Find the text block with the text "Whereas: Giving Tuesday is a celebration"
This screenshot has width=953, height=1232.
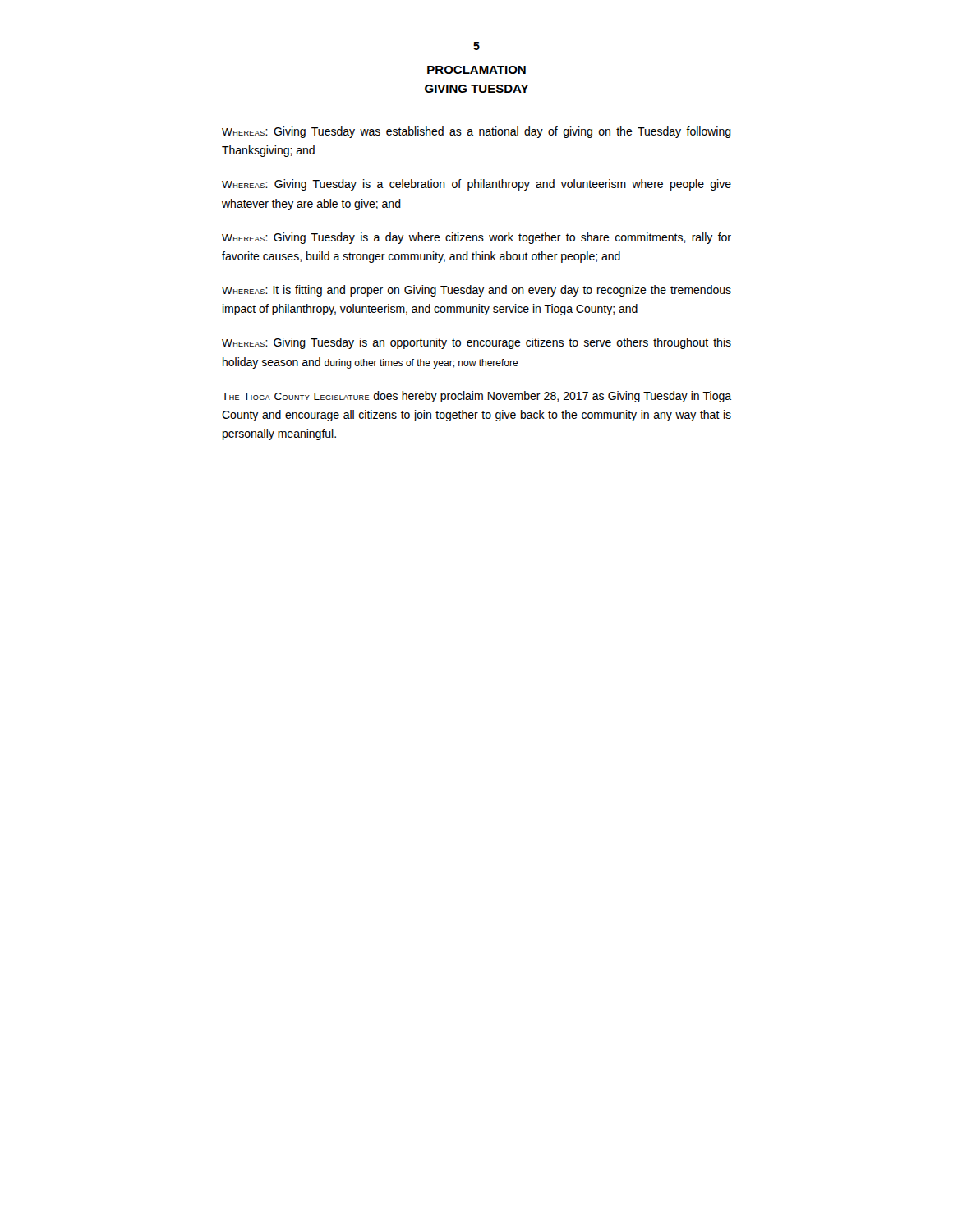(476, 194)
